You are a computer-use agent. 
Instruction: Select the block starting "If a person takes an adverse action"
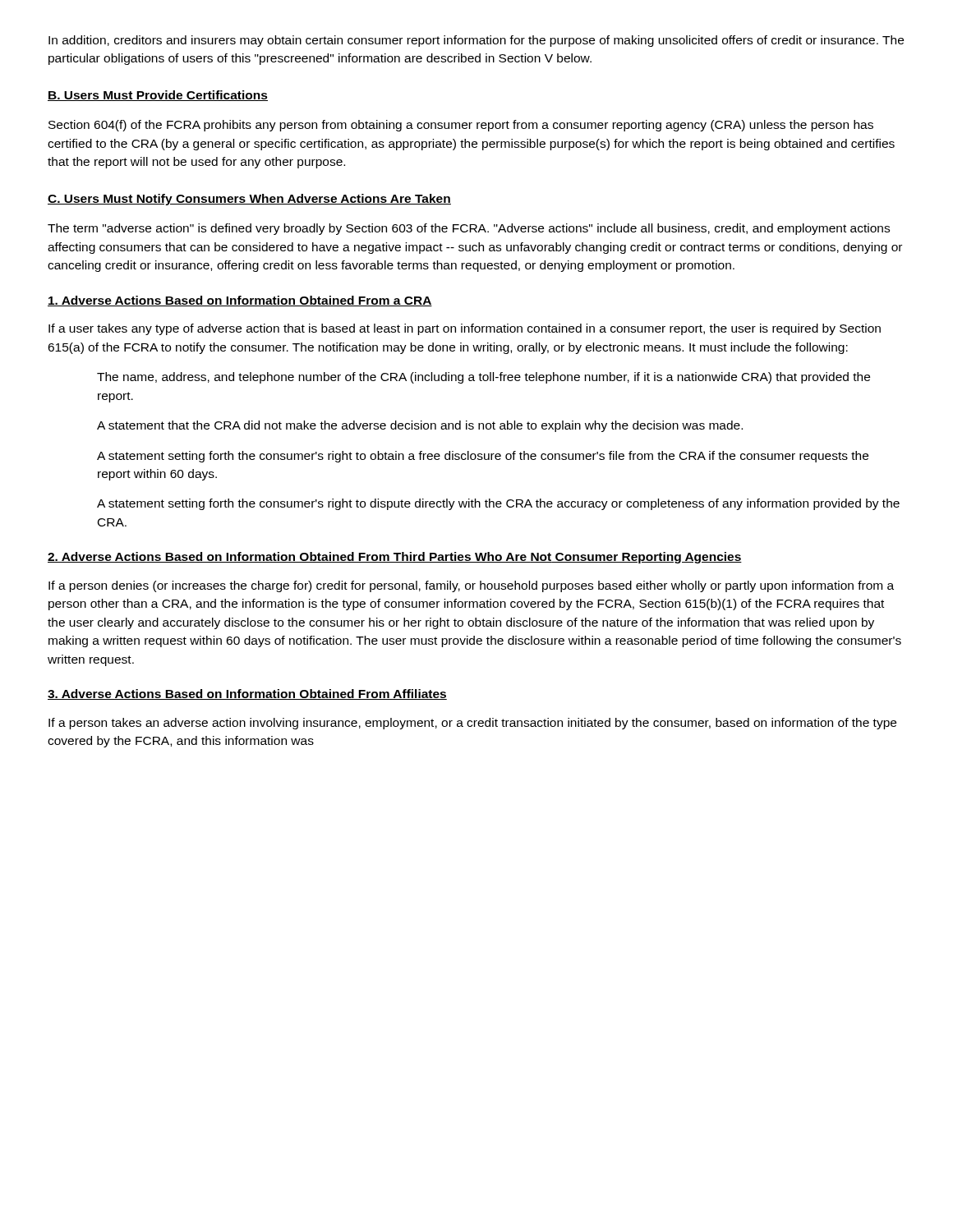pos(472,731)
